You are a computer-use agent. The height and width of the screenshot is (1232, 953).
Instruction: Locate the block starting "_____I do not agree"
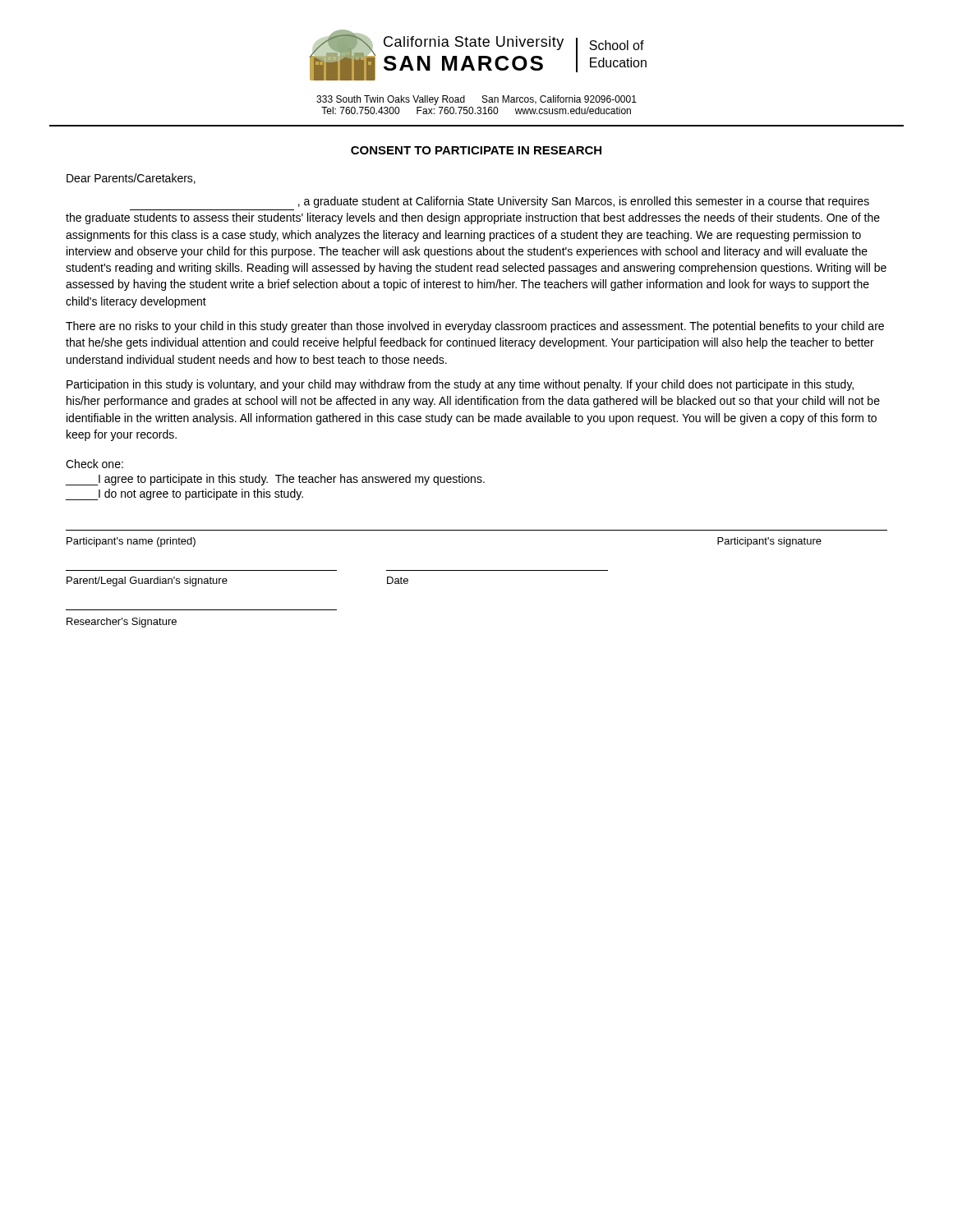(185, 494)
